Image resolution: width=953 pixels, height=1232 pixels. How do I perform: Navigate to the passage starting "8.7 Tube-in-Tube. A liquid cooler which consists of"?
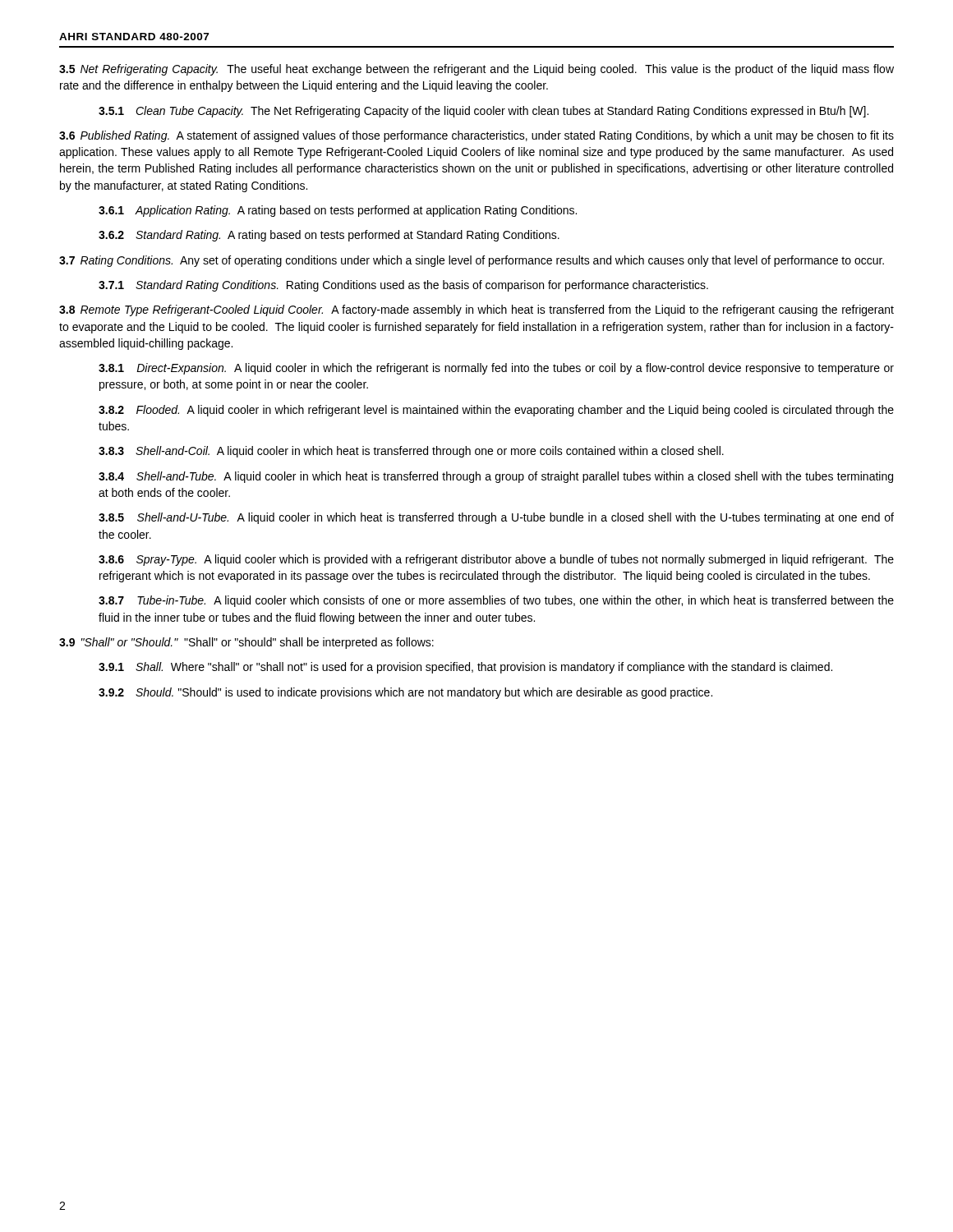(496, 609)
